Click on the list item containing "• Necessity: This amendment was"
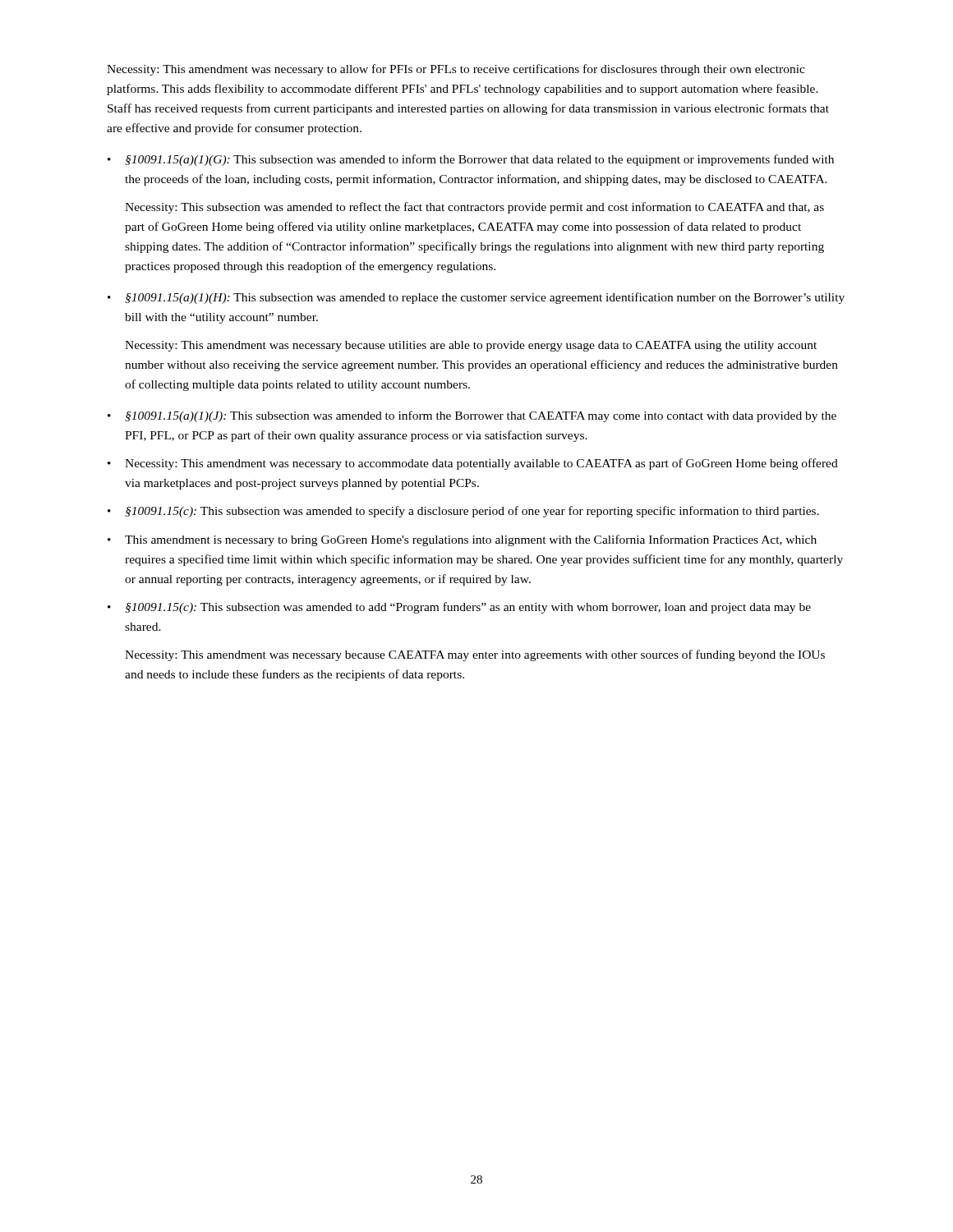 tap(476, 473)
